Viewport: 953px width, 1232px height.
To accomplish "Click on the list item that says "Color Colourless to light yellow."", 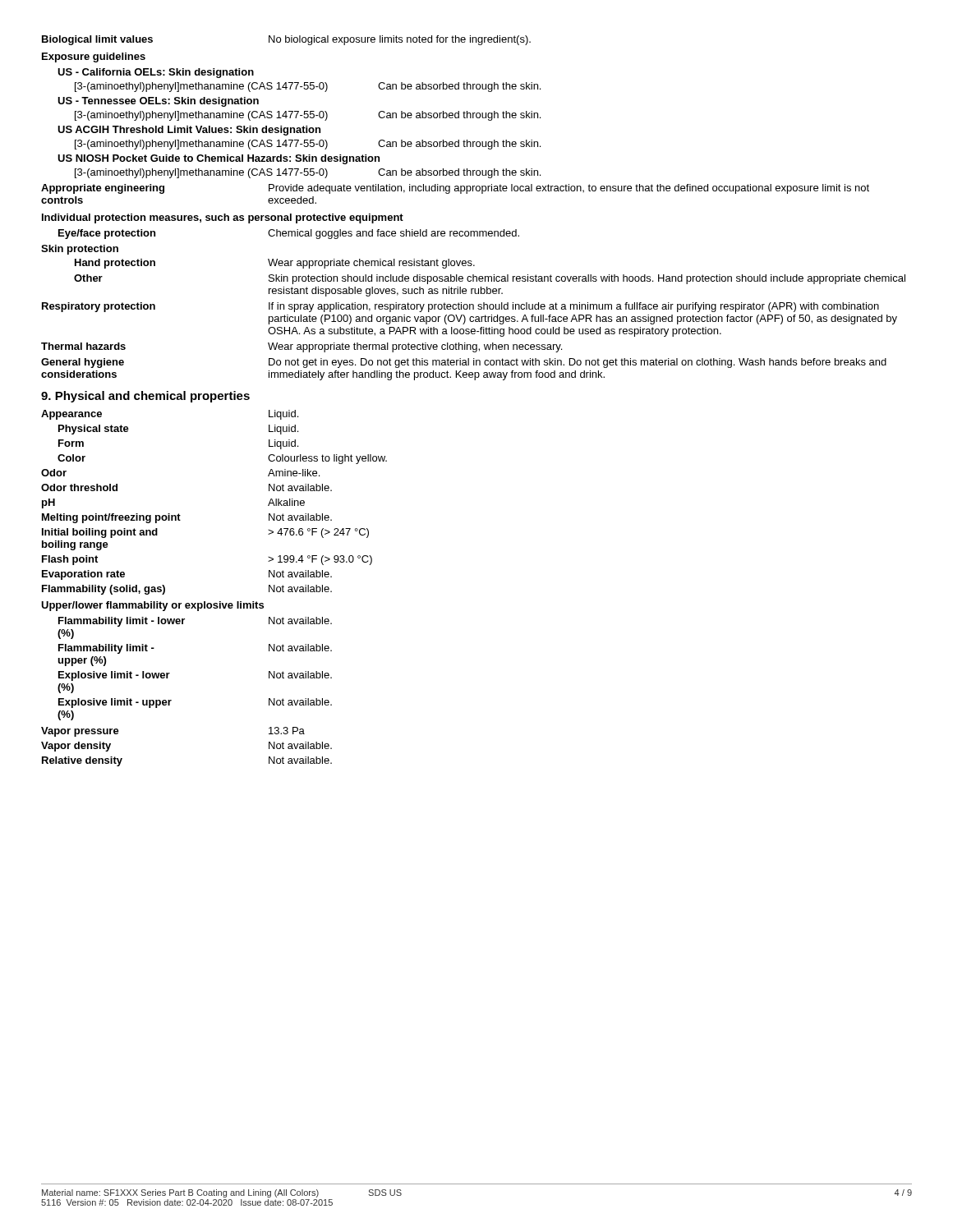I will coord(73,459).
